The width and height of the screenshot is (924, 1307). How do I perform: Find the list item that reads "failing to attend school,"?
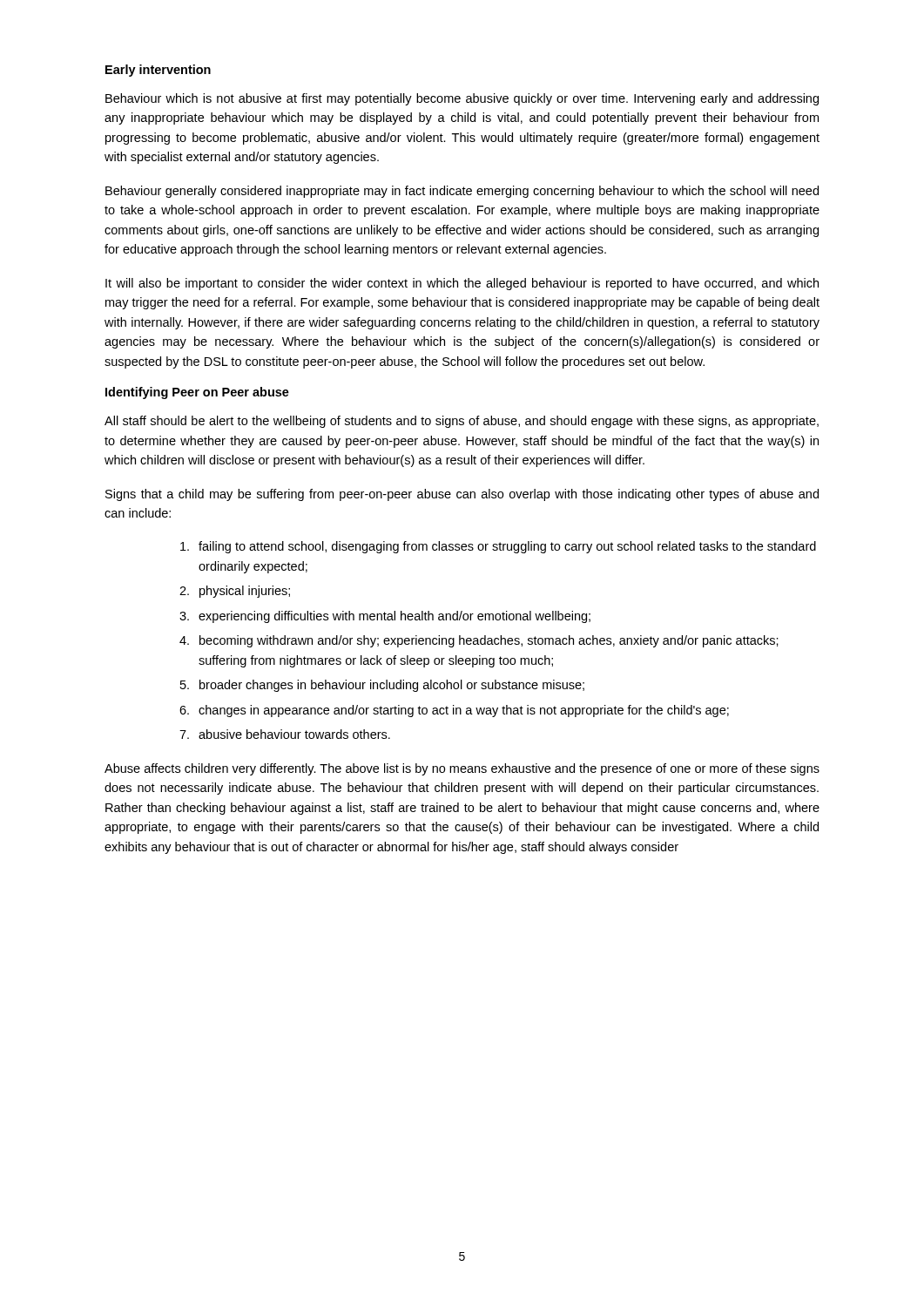coord(488,557)
